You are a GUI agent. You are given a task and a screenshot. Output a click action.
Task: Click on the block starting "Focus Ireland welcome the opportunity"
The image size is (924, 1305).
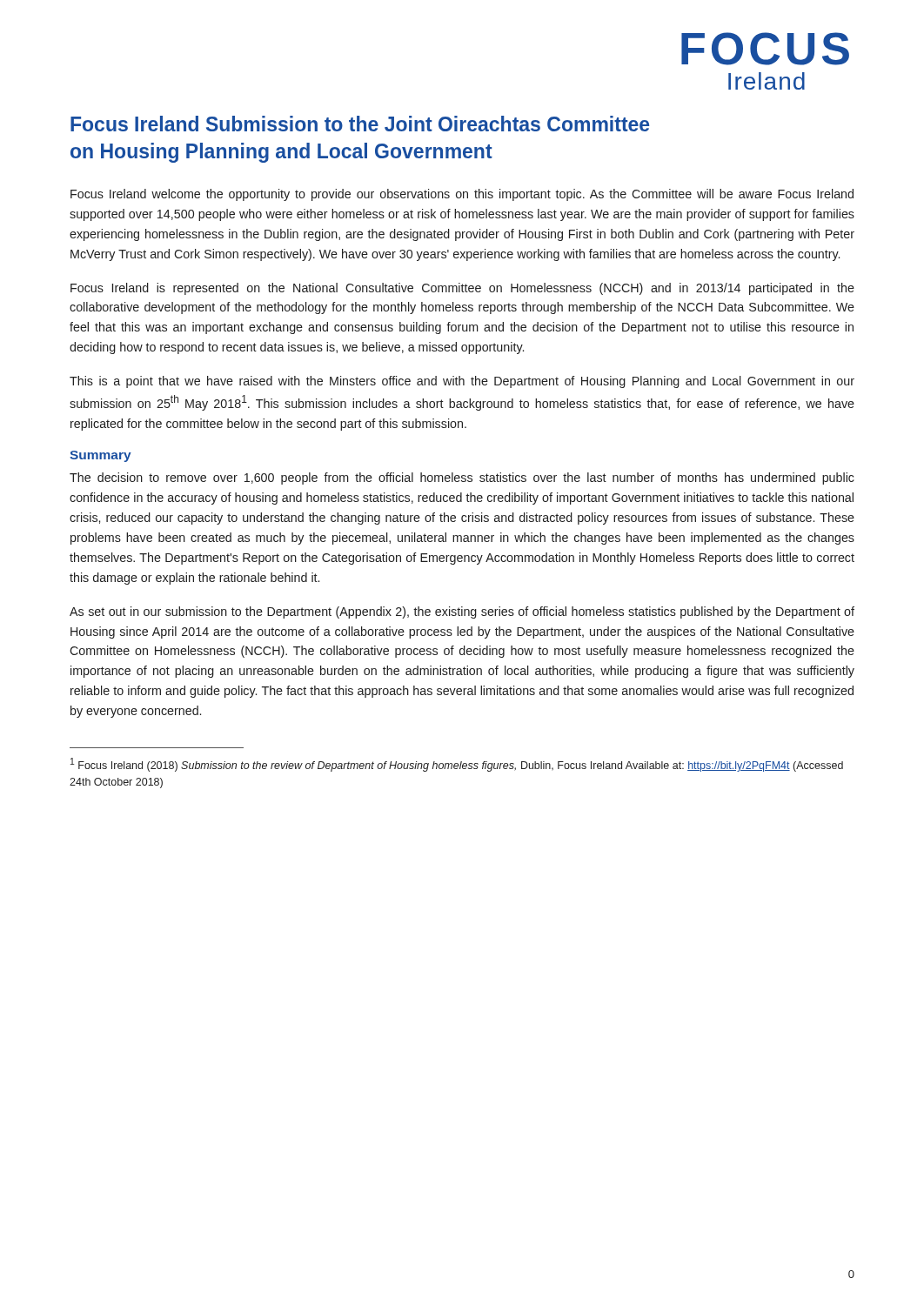pyautogui.click(x=462, y=224)
